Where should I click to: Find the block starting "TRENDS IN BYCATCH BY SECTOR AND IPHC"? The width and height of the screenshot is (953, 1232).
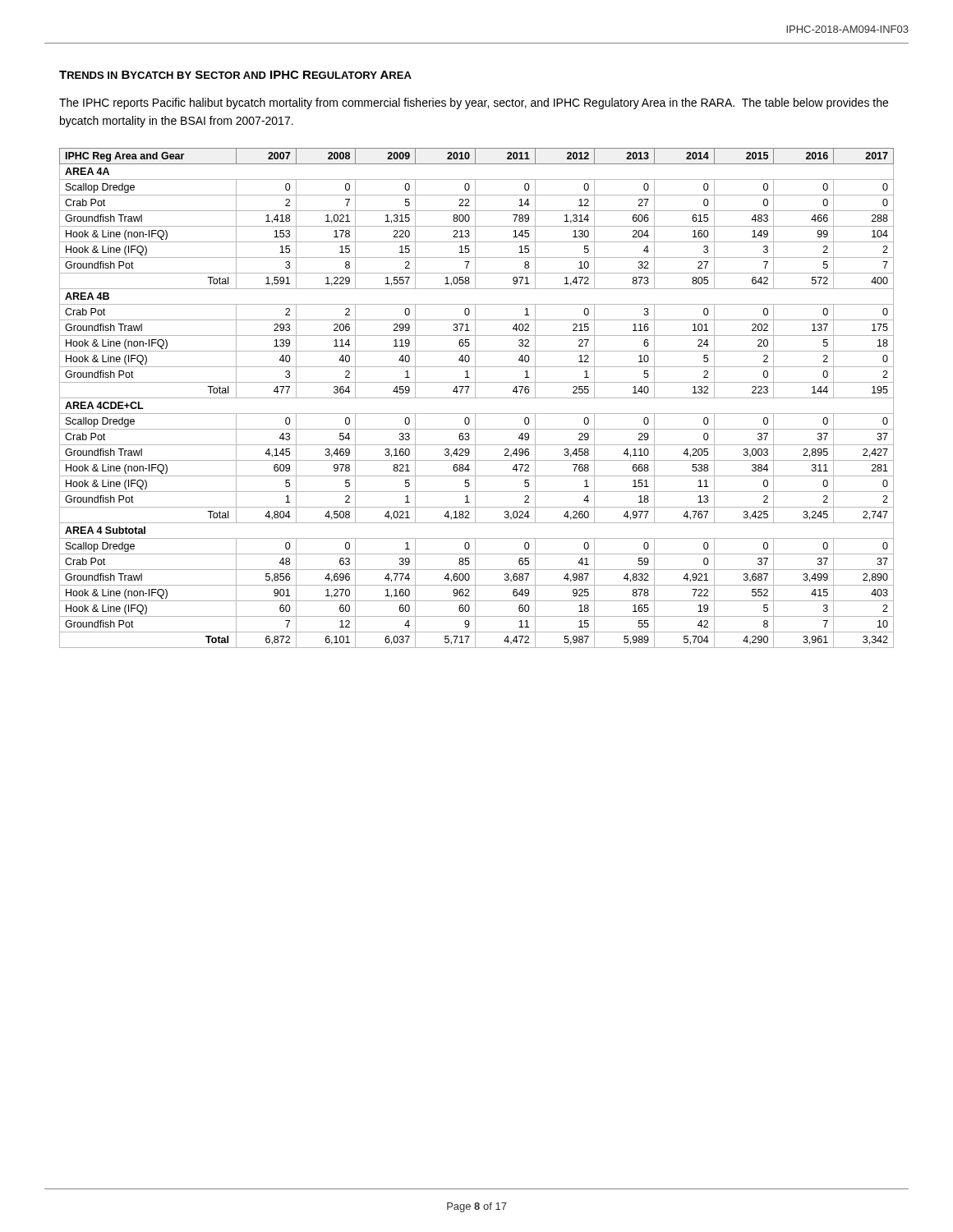(x=235, y=74)
